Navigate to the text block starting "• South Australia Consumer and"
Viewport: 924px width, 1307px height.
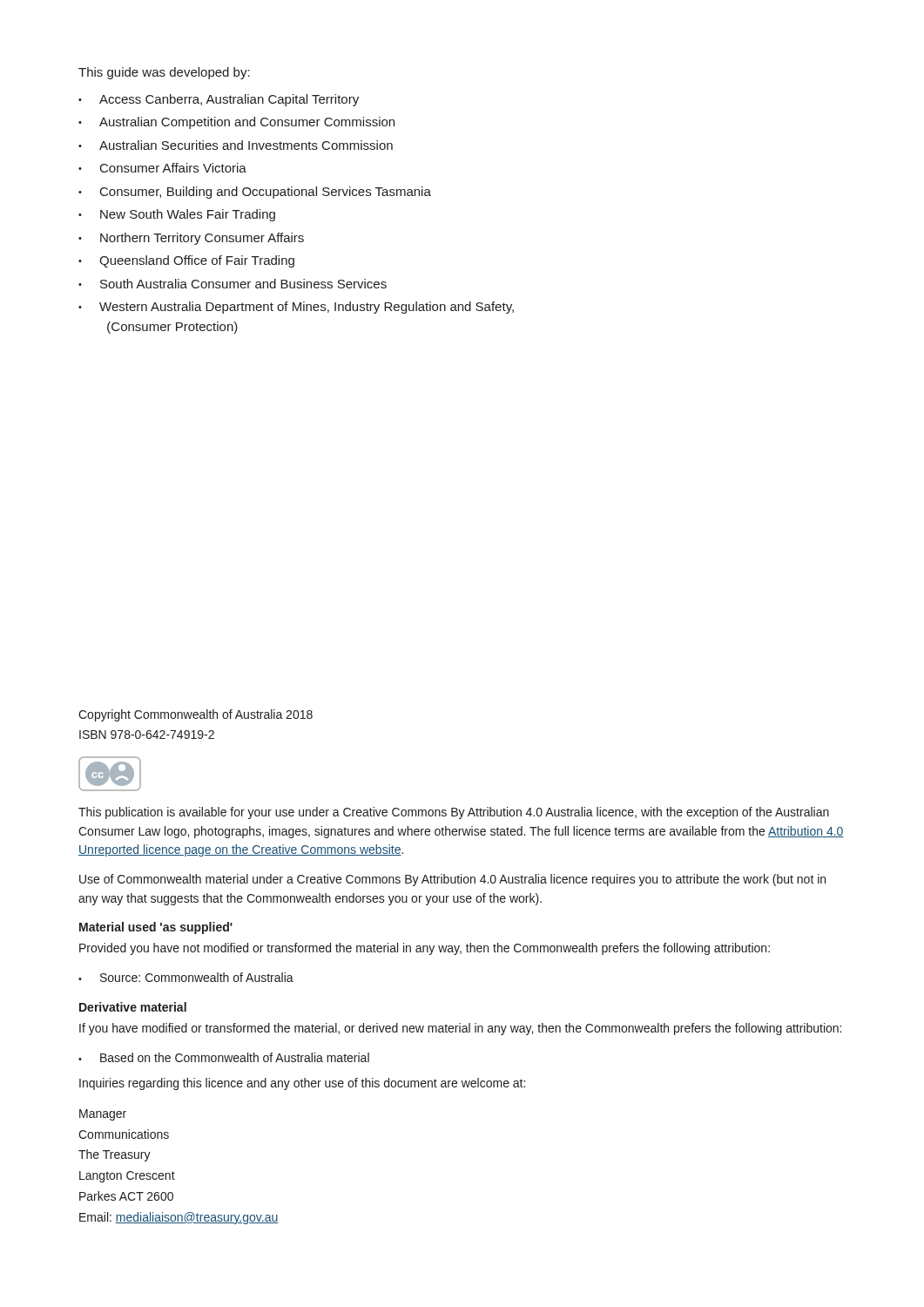(233, 284)
